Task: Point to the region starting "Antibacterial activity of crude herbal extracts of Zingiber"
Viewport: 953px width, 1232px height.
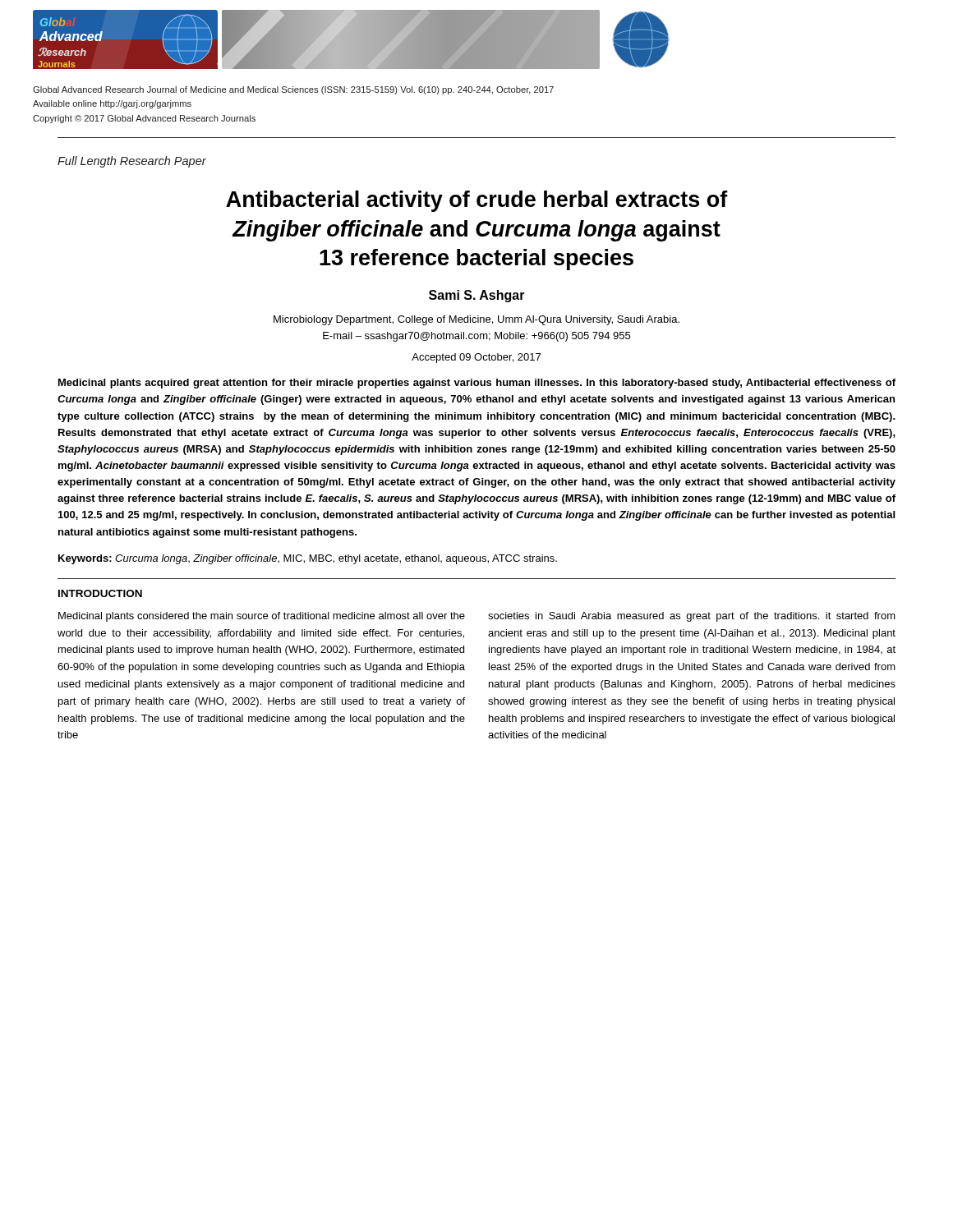Action: click(476, 229)
